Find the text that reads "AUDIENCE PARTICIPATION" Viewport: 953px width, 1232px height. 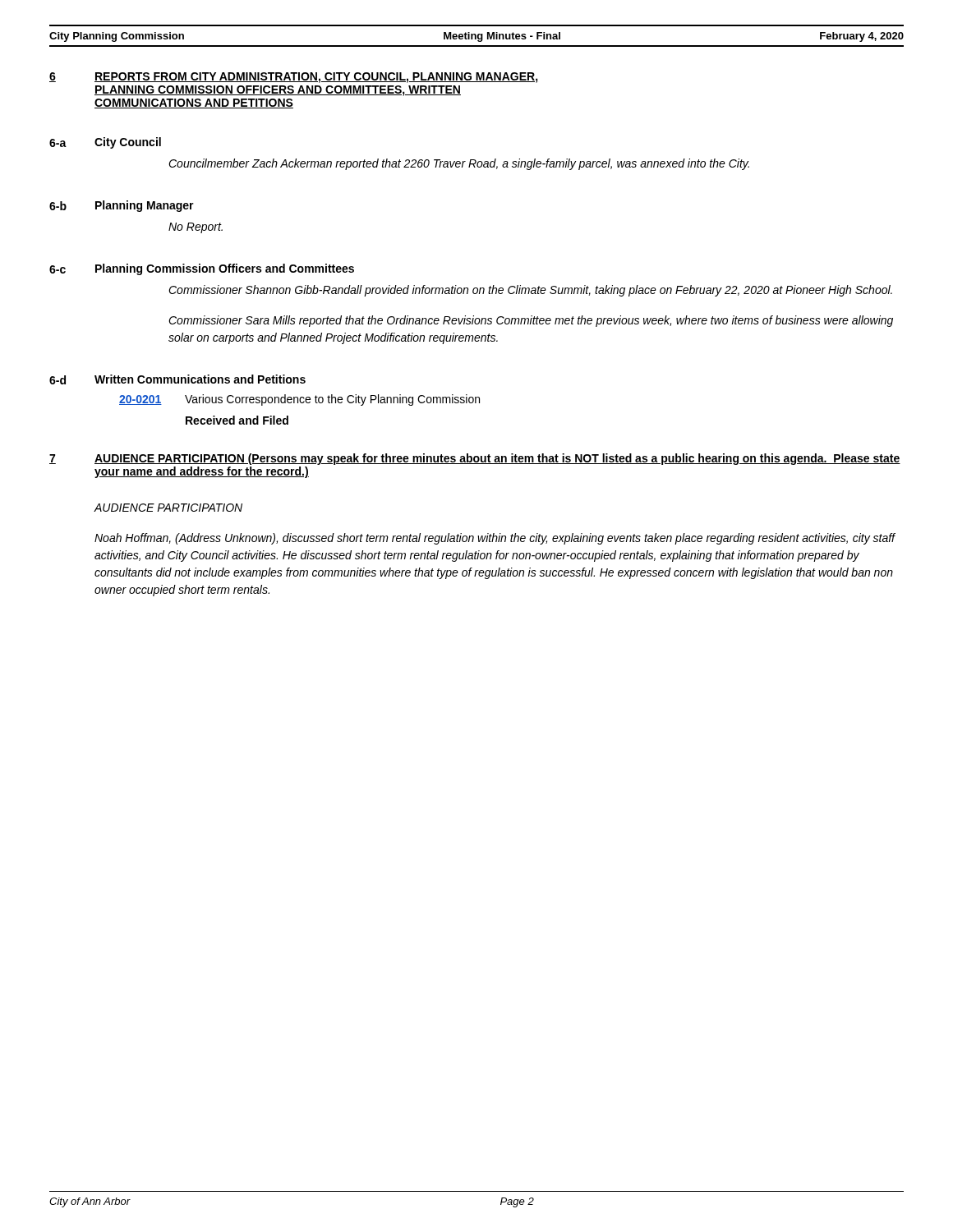click(x=168, y=508)
